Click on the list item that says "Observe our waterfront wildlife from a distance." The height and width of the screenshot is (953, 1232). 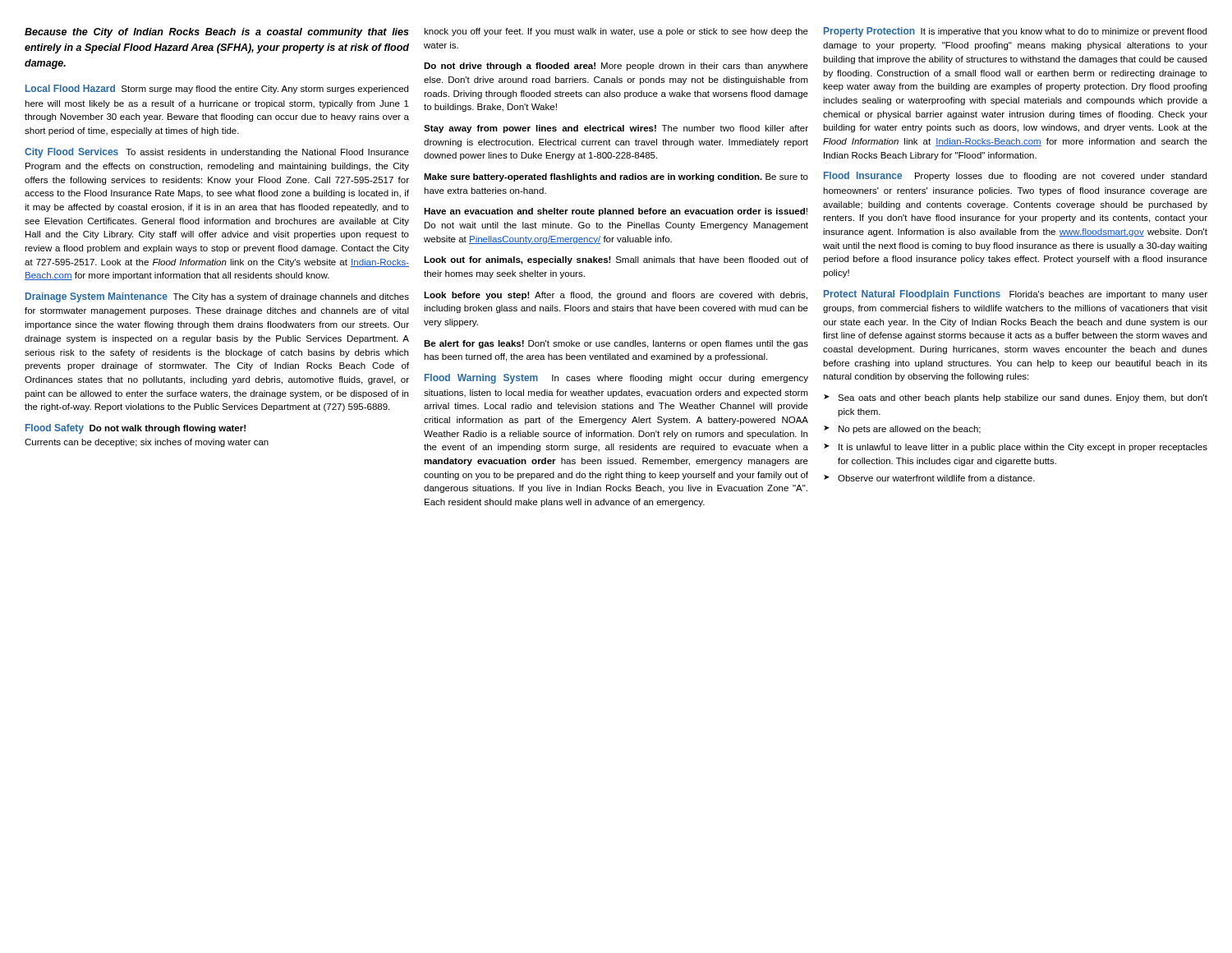[936, 478]
